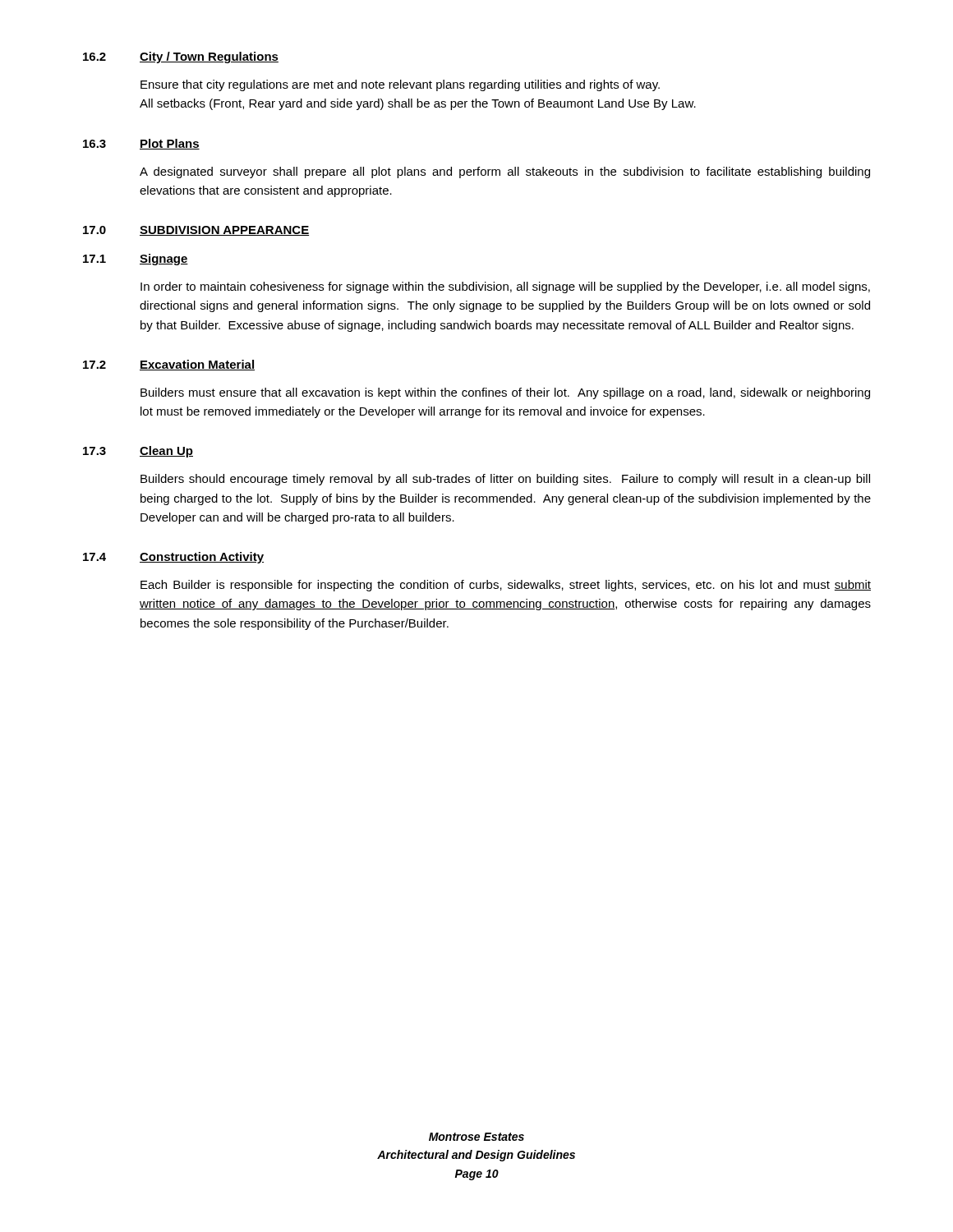
Task: Find the block starting "A designated surveyor shall prepare all plot plans"
Action: click(505, 180)
